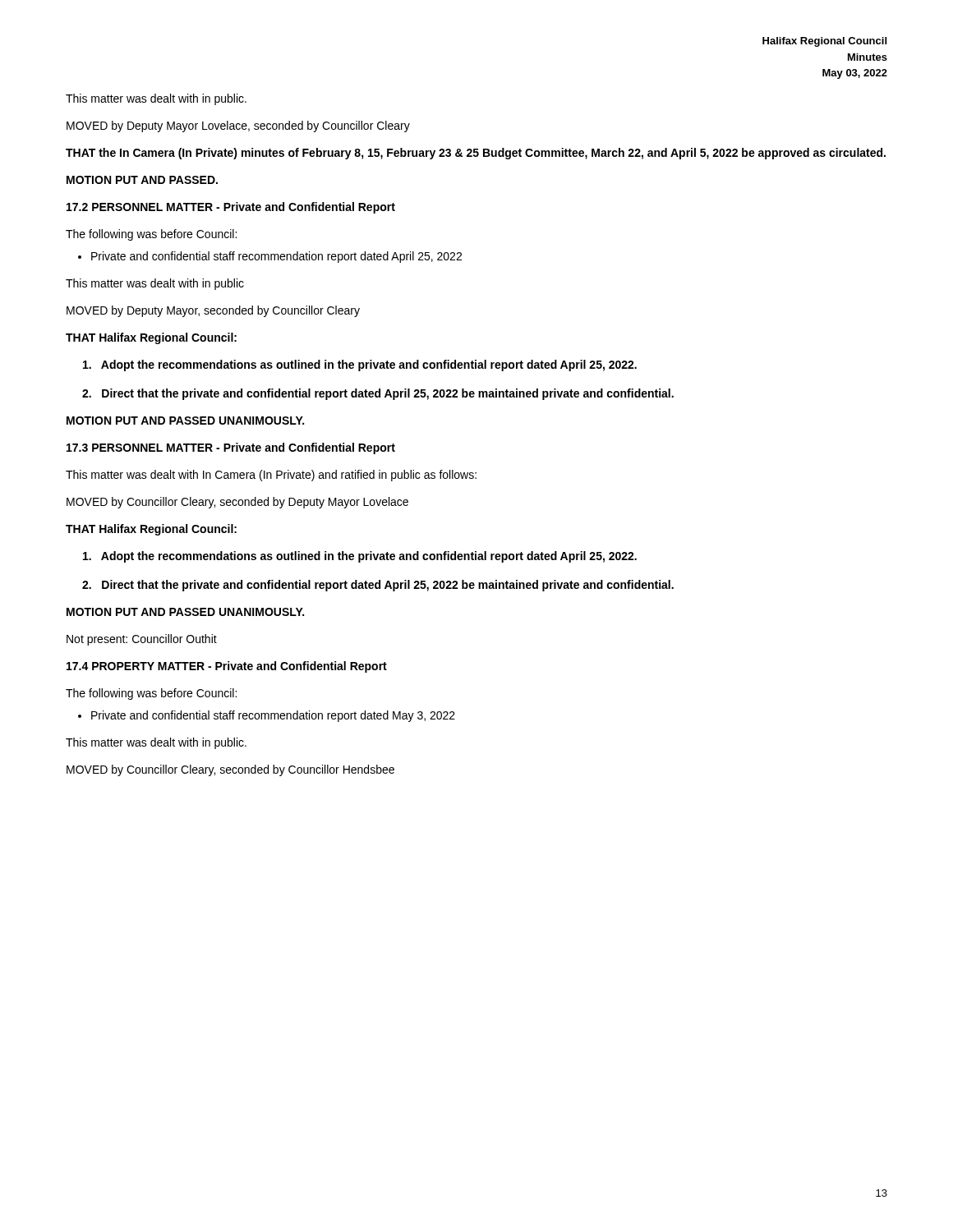Locate the list item that says "Private and confidential staff recommendation report dated May"

(267, 716)
